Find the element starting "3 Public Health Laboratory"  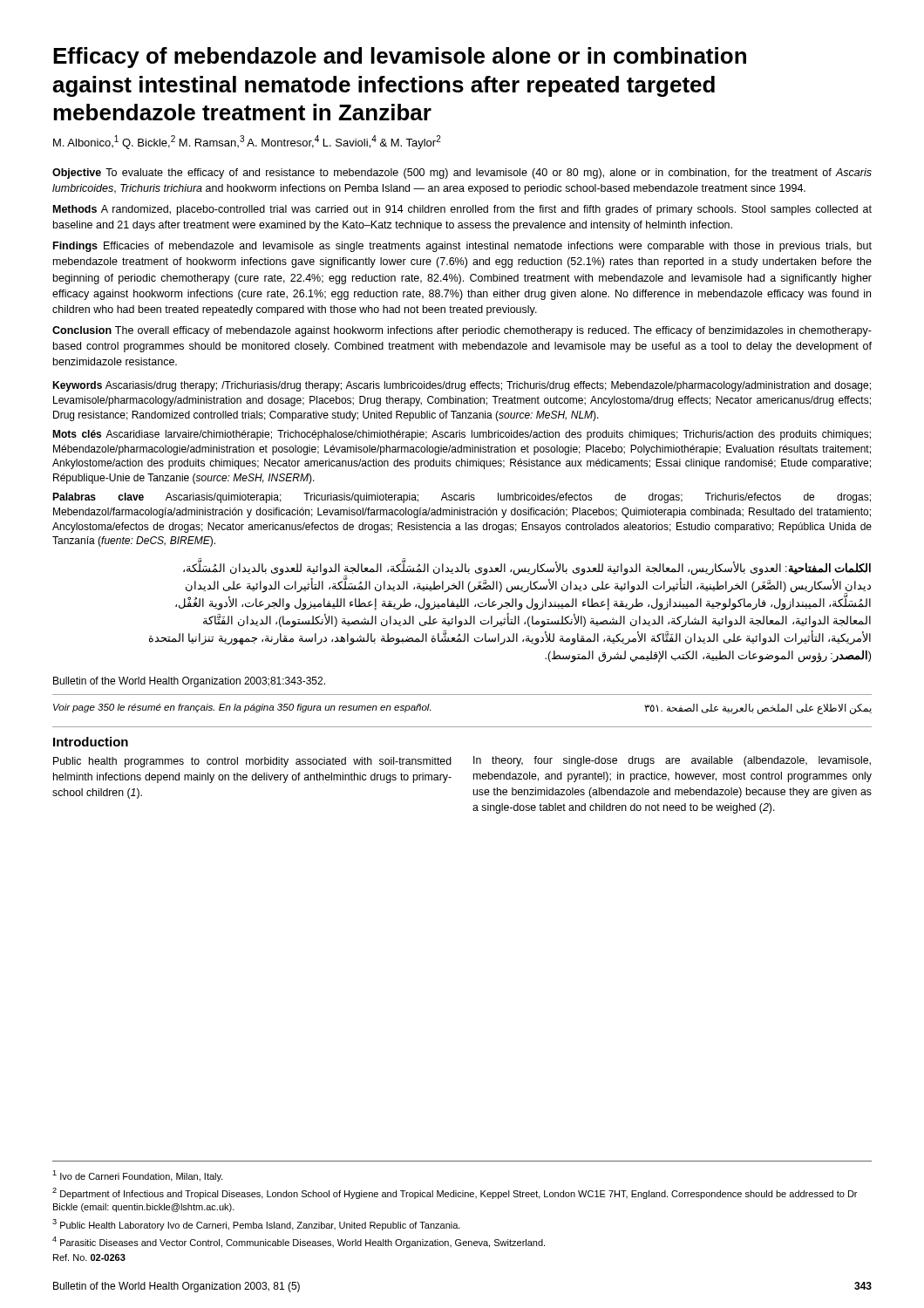coord(462,1224)
